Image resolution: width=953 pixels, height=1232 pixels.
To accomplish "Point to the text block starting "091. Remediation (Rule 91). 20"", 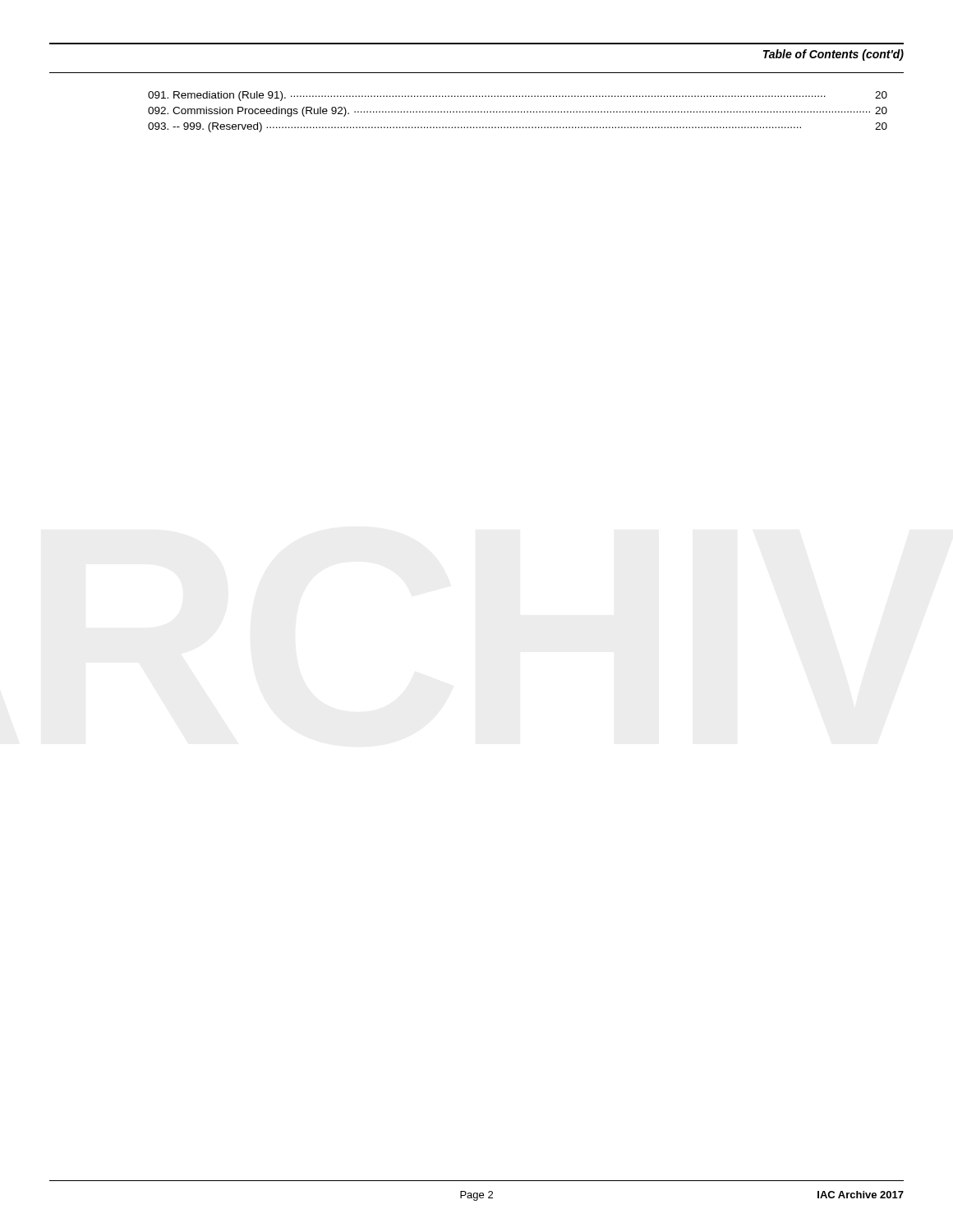I will pyautogui.click(x=518, y=95).
